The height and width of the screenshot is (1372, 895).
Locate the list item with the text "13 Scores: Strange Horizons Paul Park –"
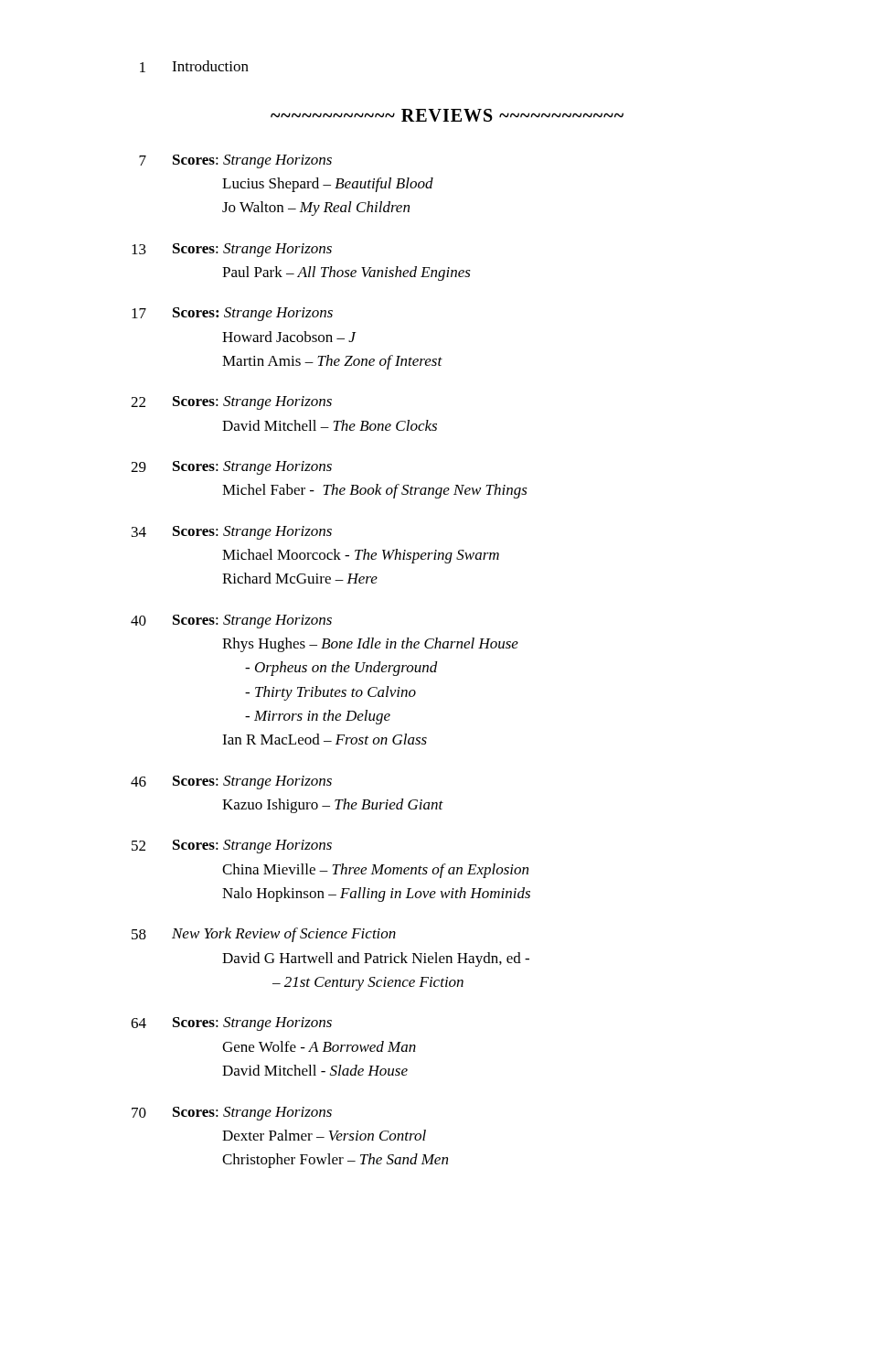[448, 261]
